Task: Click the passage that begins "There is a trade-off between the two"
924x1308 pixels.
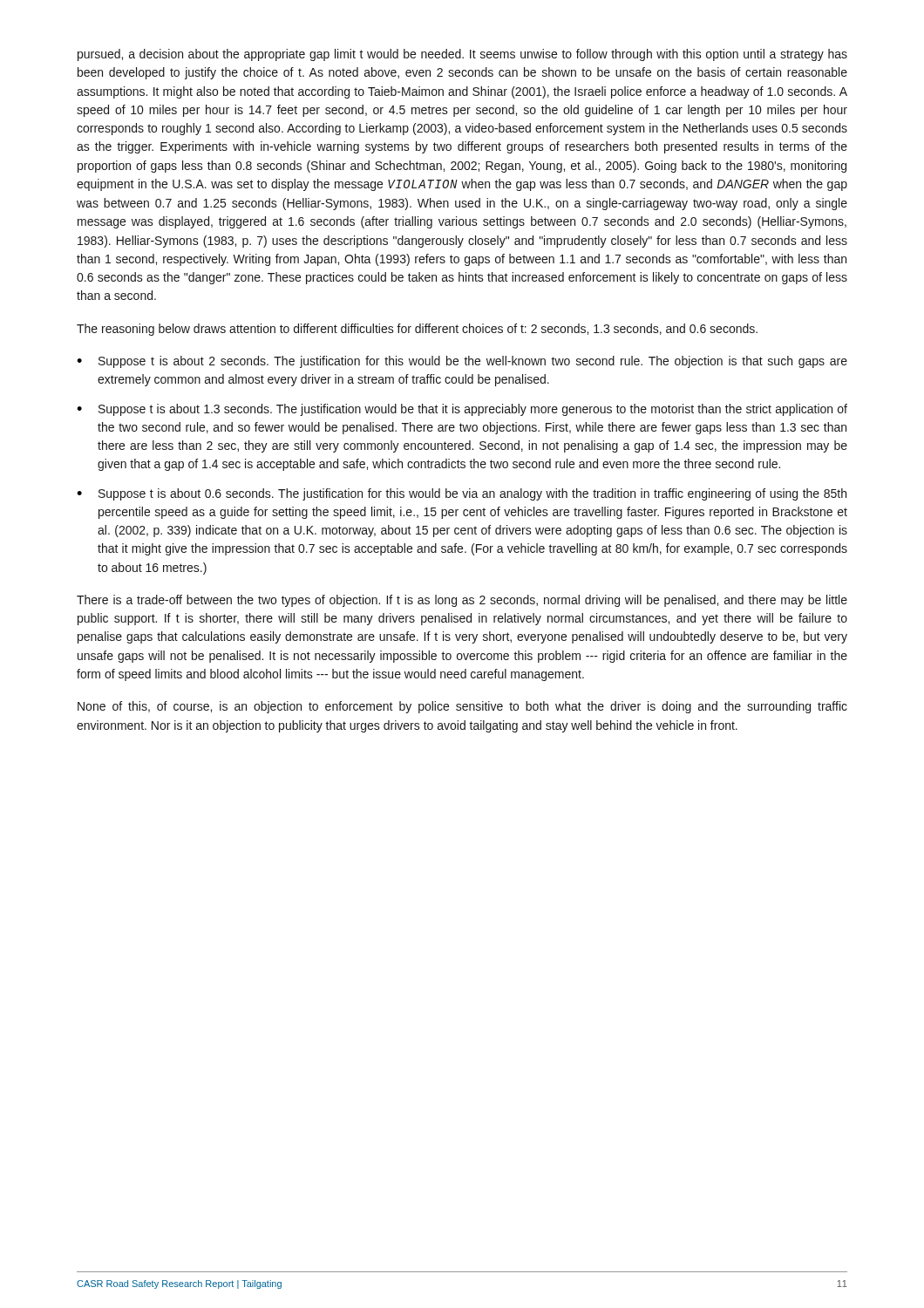Action: (462, 637)
